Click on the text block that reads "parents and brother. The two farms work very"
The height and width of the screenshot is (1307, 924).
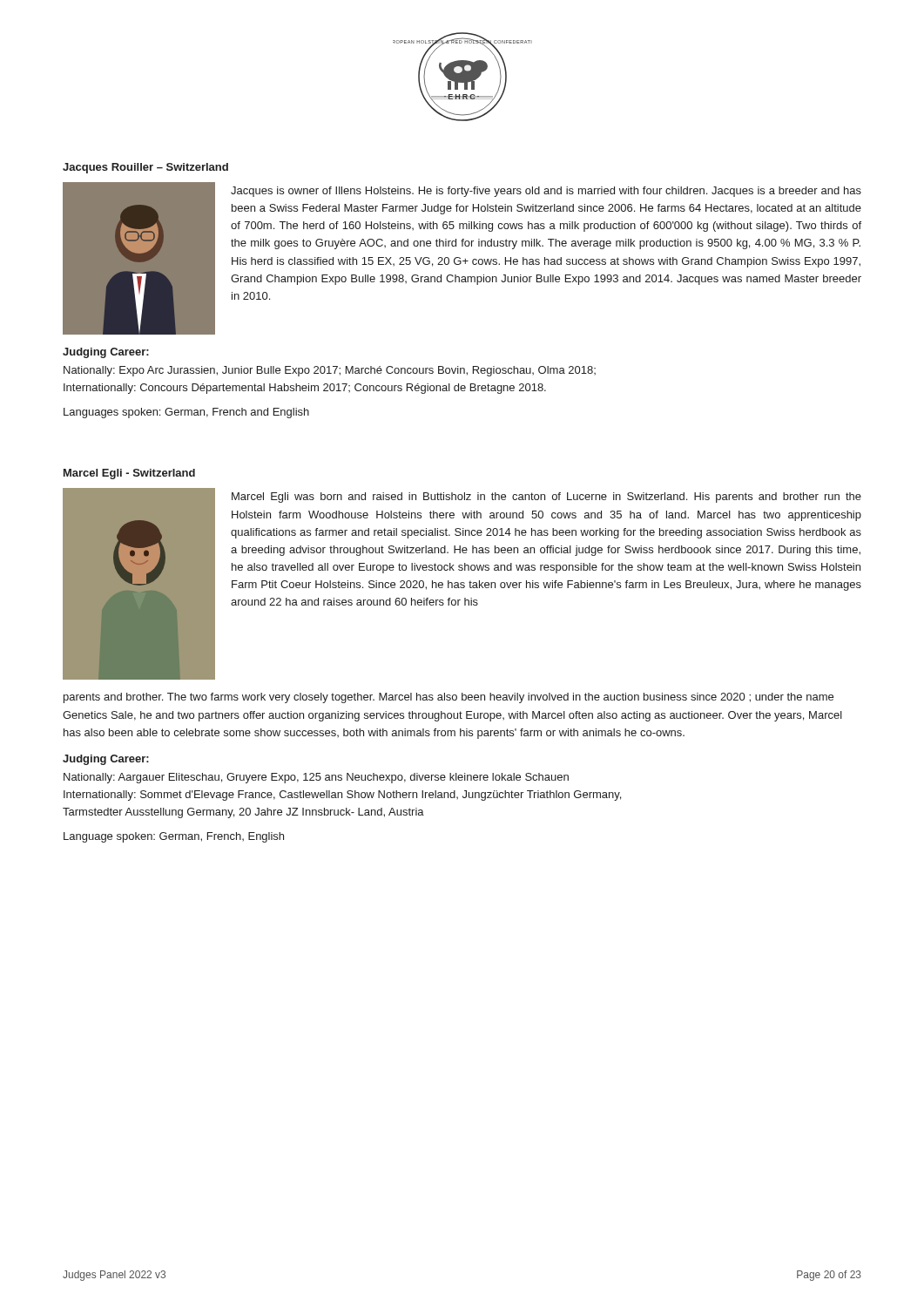[452, 715]
